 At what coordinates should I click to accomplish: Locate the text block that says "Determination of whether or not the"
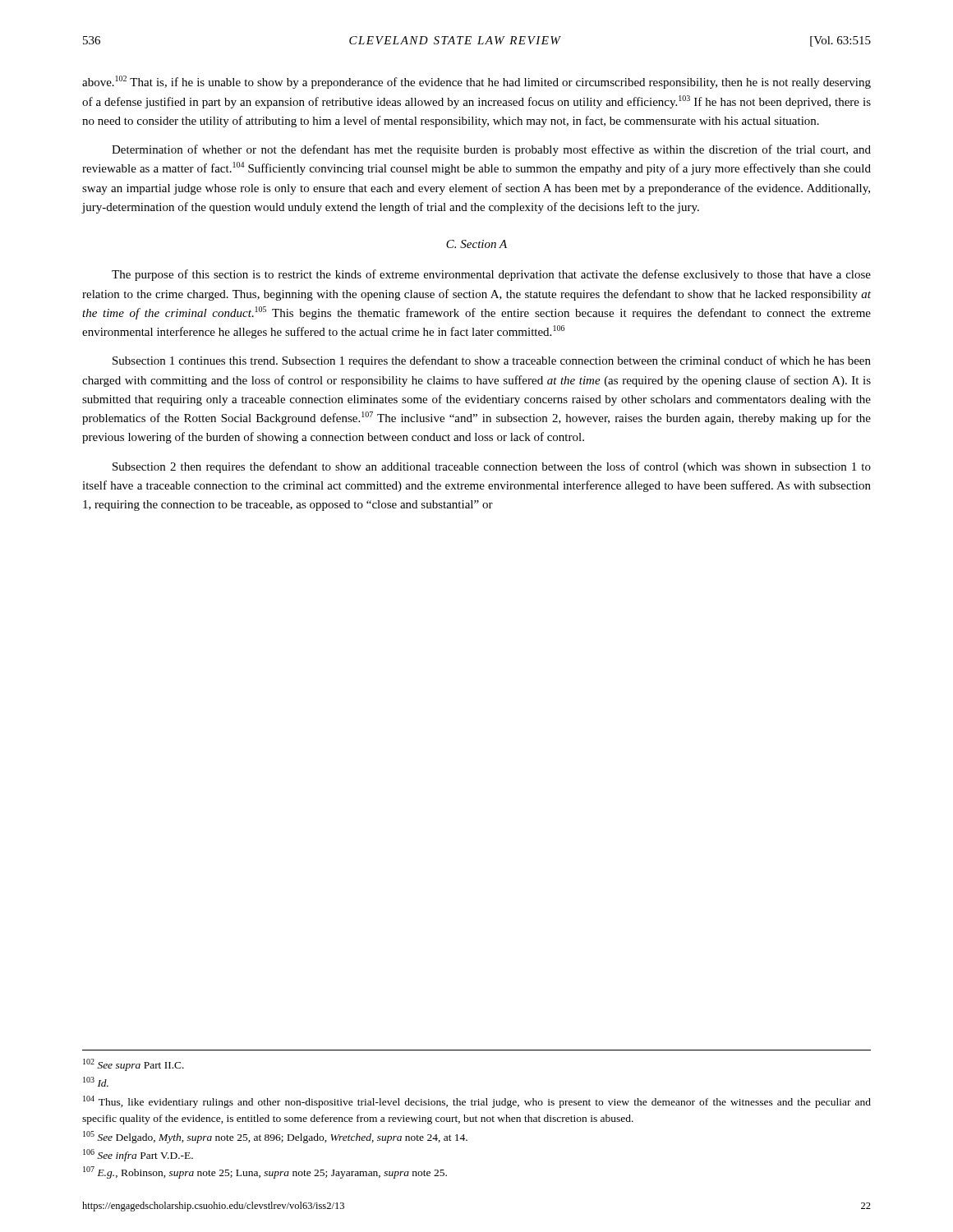pyautogui.click(x=476, y=178)
